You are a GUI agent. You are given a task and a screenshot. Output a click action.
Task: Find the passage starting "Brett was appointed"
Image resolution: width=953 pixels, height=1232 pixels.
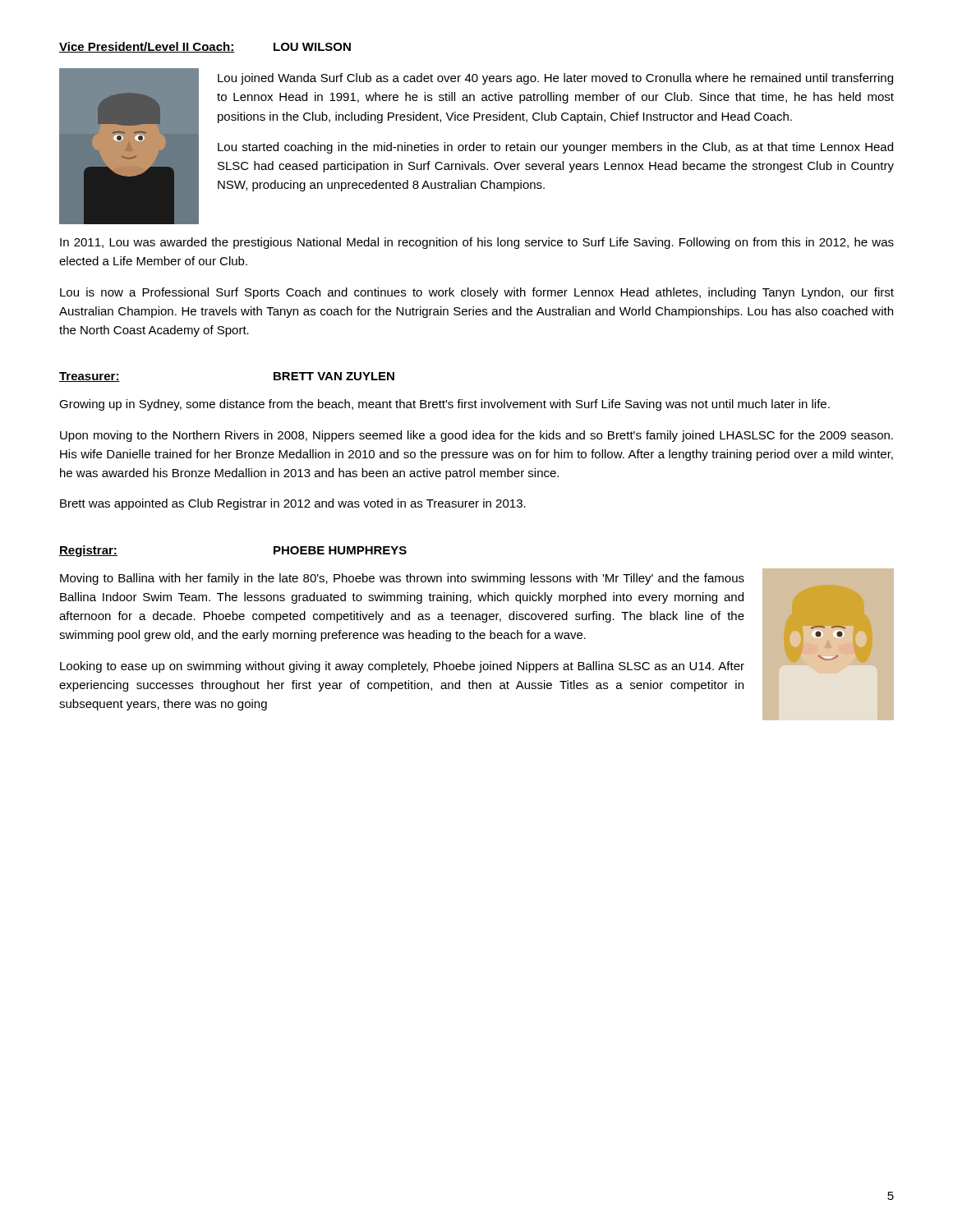pos(293,503)
